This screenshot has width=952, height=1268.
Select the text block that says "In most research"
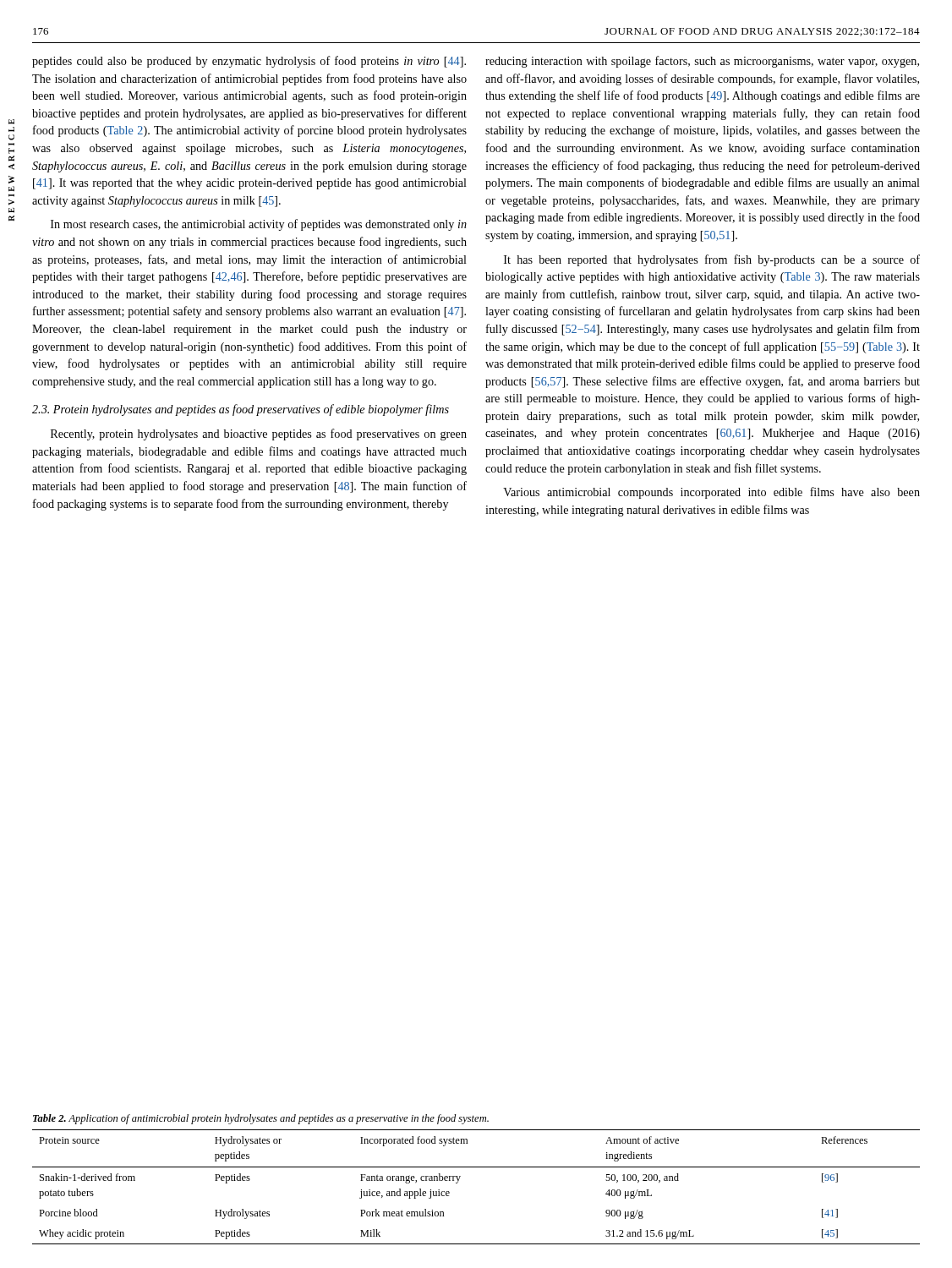[x=249, y=303]
